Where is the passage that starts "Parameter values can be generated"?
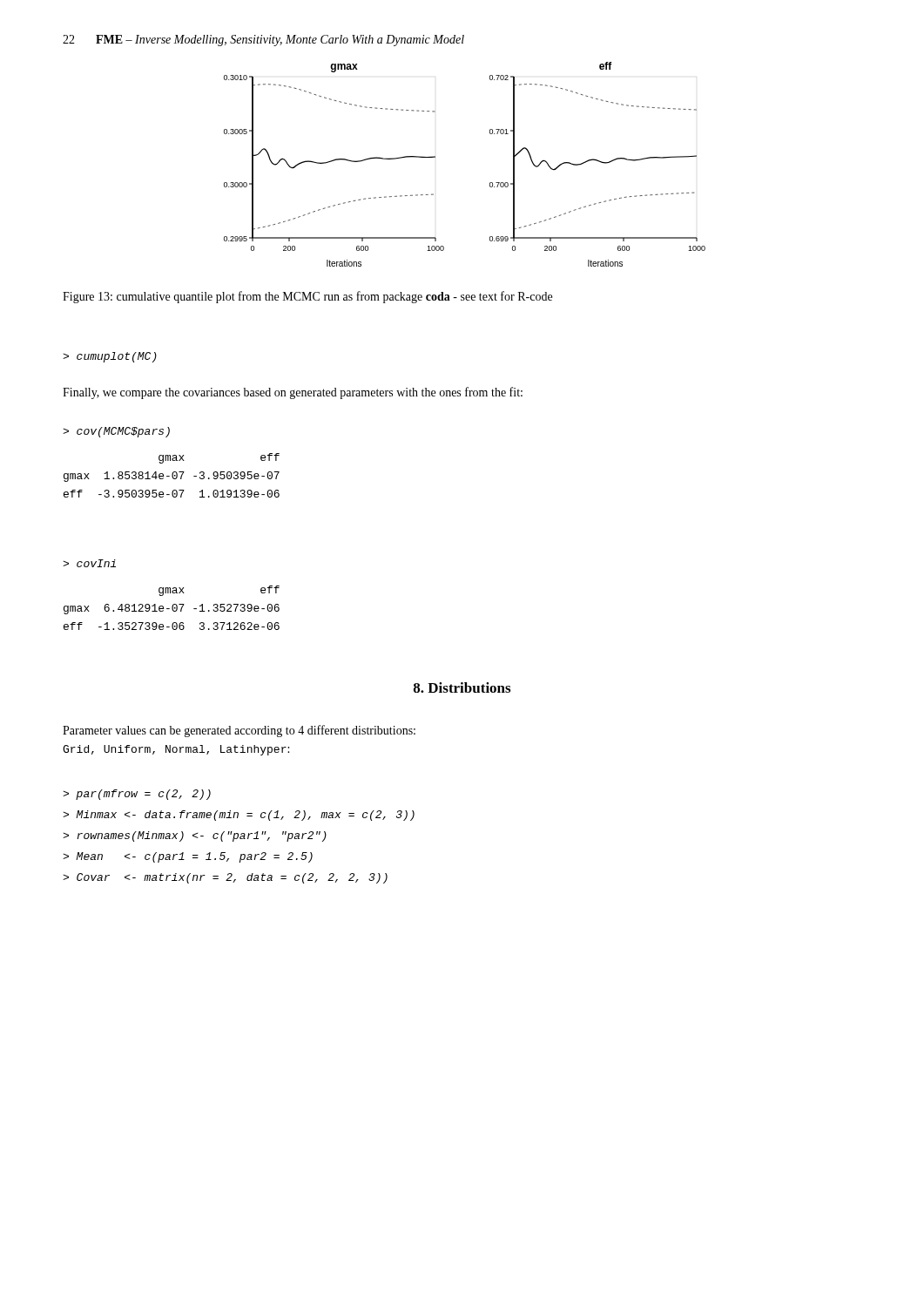The width and height of the screenshot is (924, 1307). click(x=240, y=740)
